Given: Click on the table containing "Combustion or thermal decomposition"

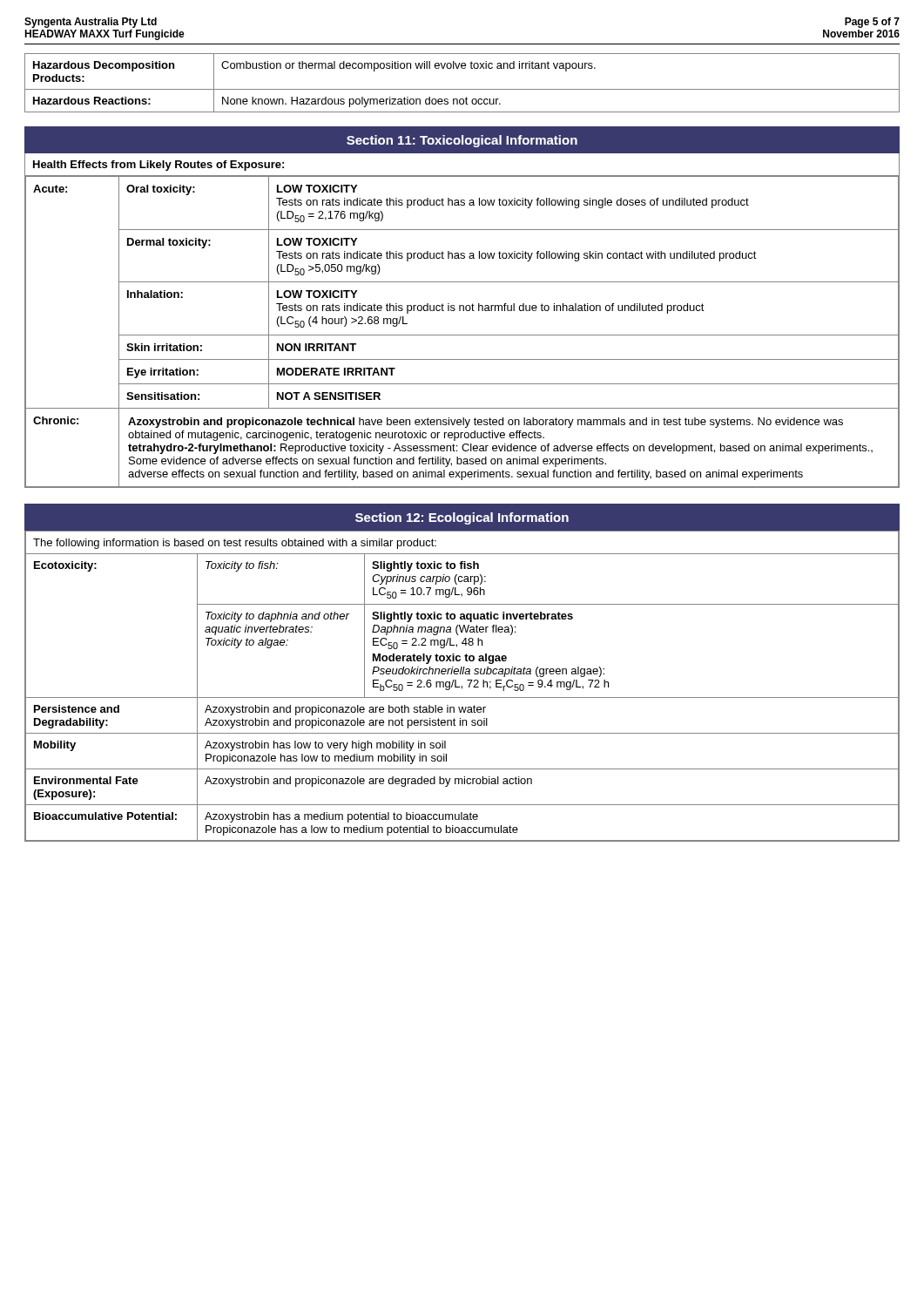Looking at the screenshot, I should point(462,83).
